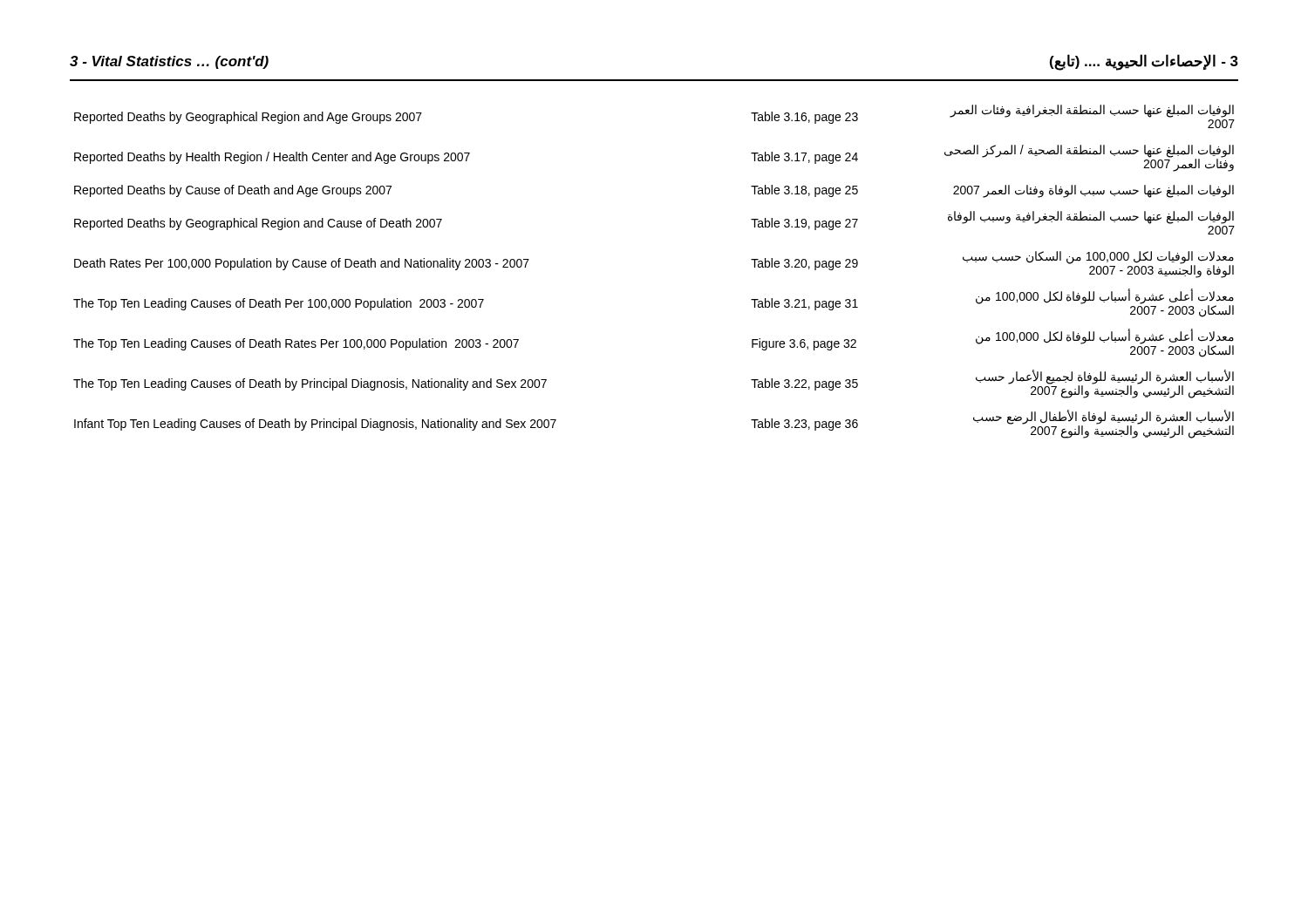
Task: Select the list item containing "Table 3.23, page 36"
Action: (805, 424)
